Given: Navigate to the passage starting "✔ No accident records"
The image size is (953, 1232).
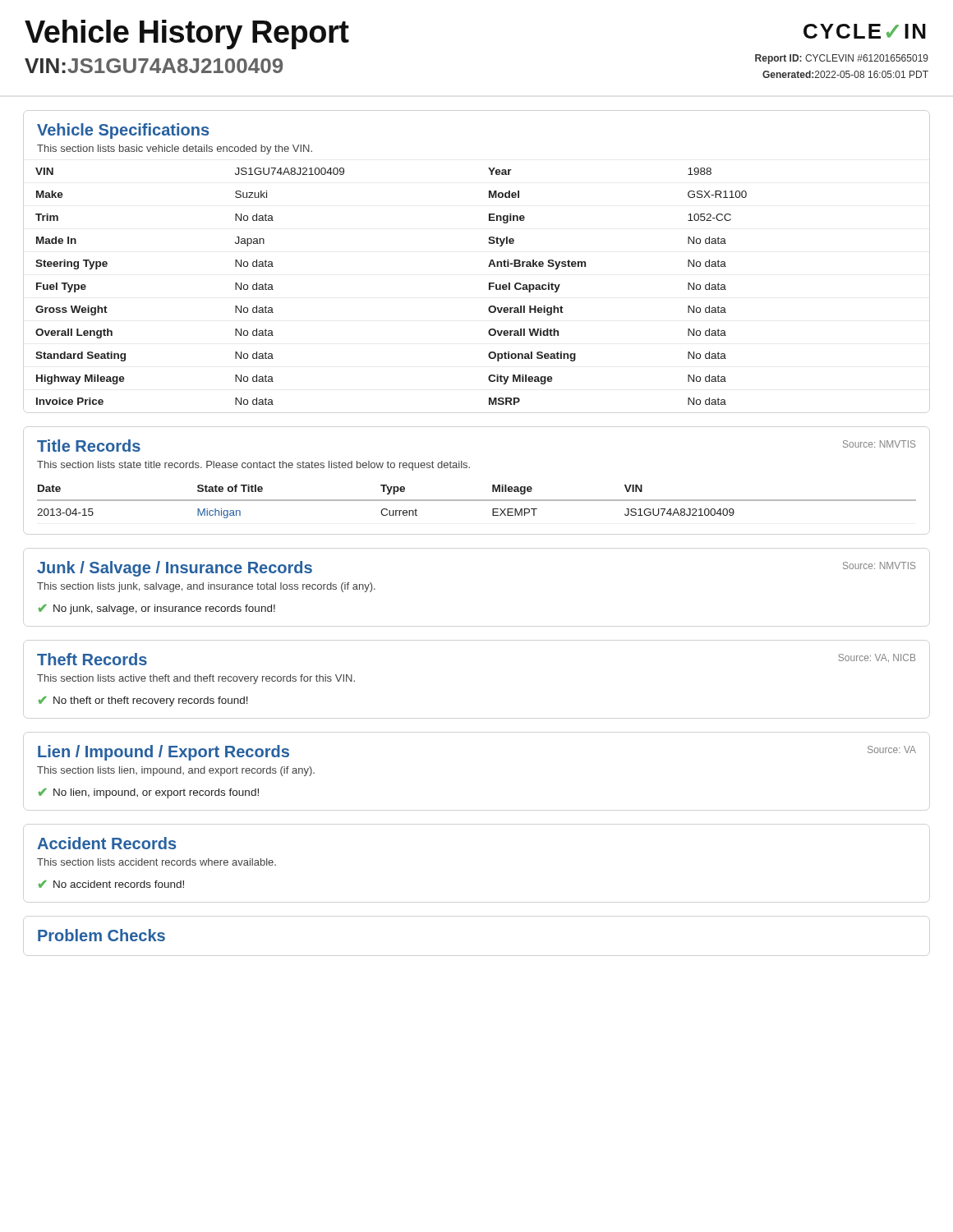Looking at the screenshot, I should 111,884.
